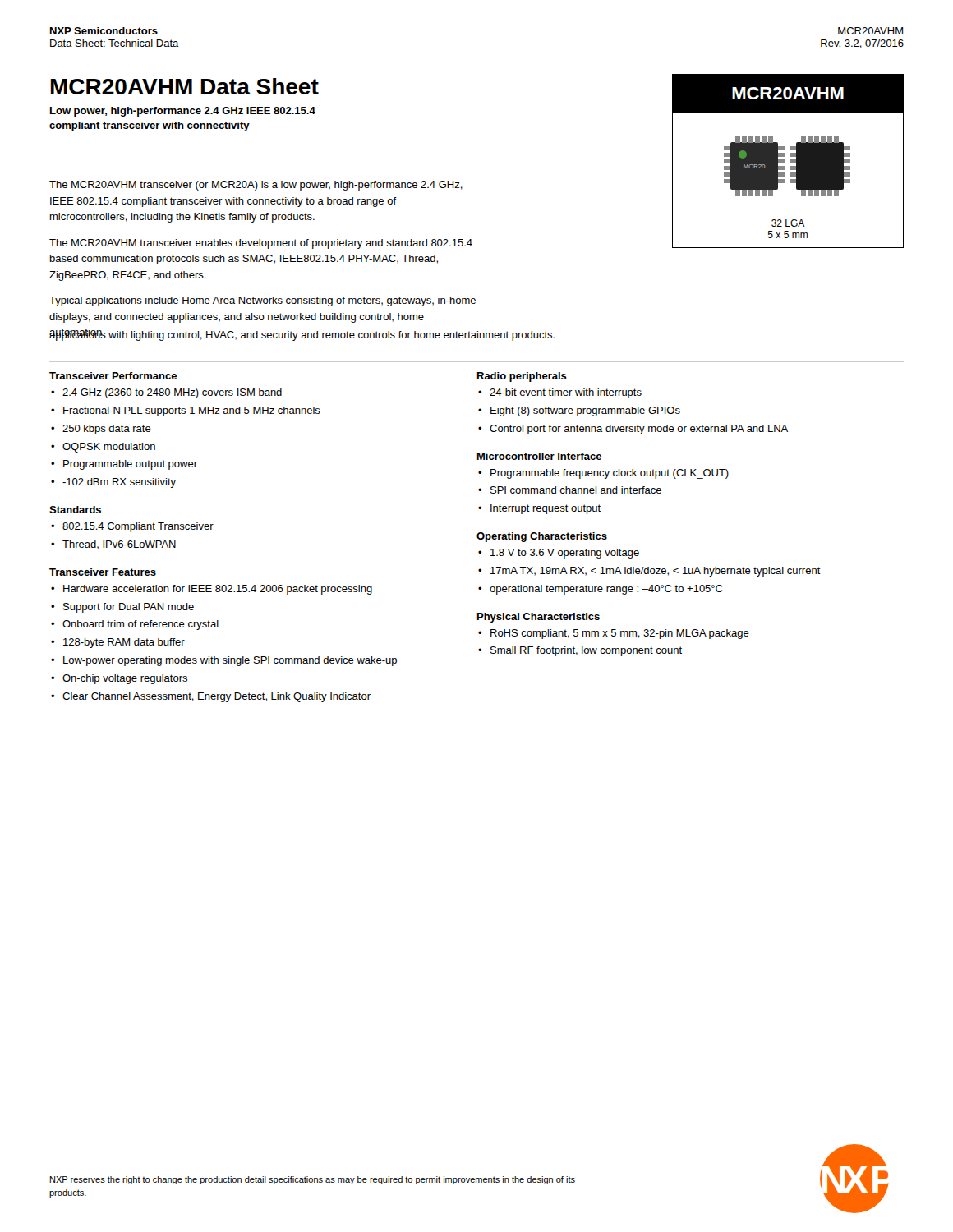Locate the block of text that opens with "24-bit event timer with"
The image size is (953, 1232).
[x=566, y=392]
